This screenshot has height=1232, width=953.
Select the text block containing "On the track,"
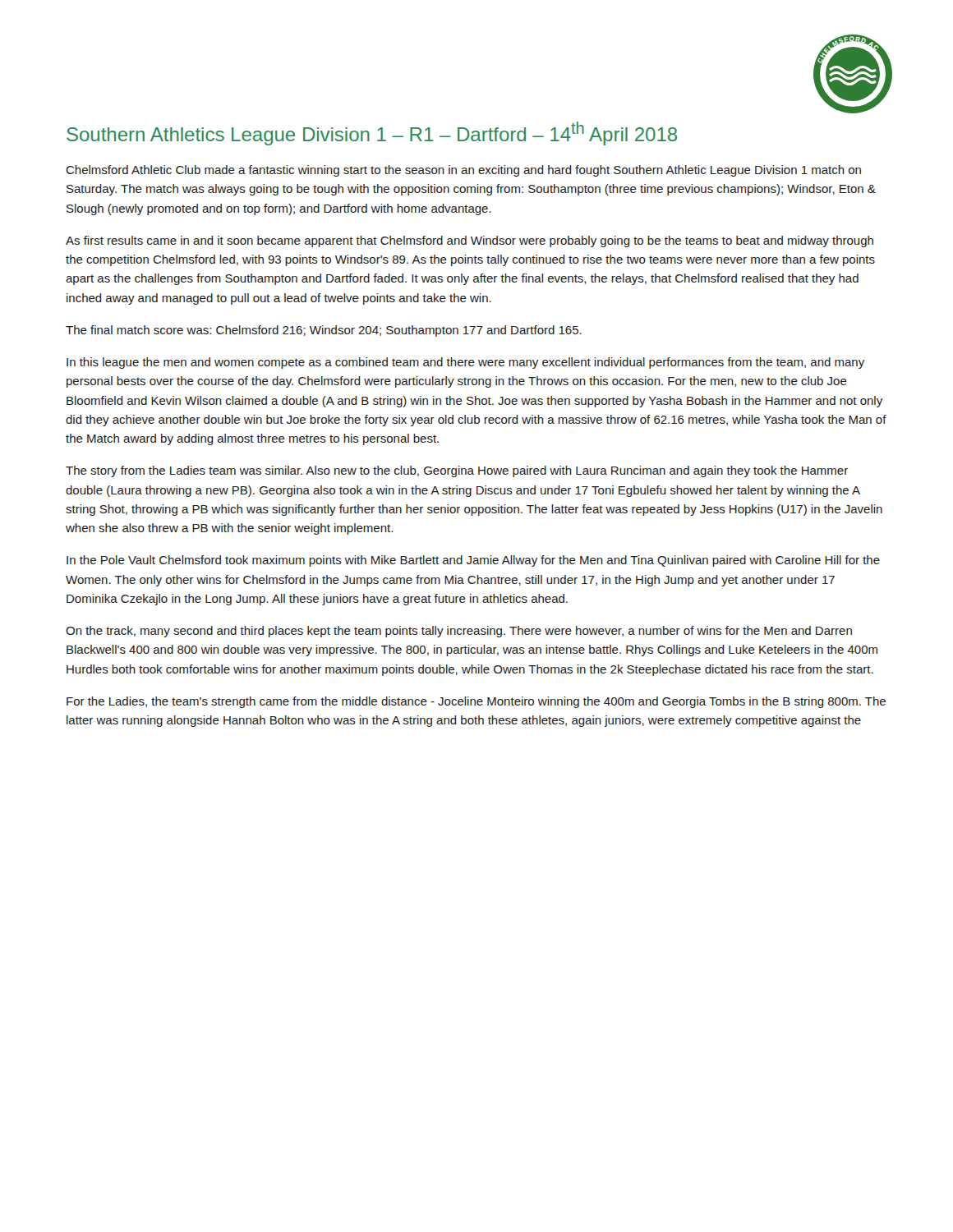pos(472,649)
